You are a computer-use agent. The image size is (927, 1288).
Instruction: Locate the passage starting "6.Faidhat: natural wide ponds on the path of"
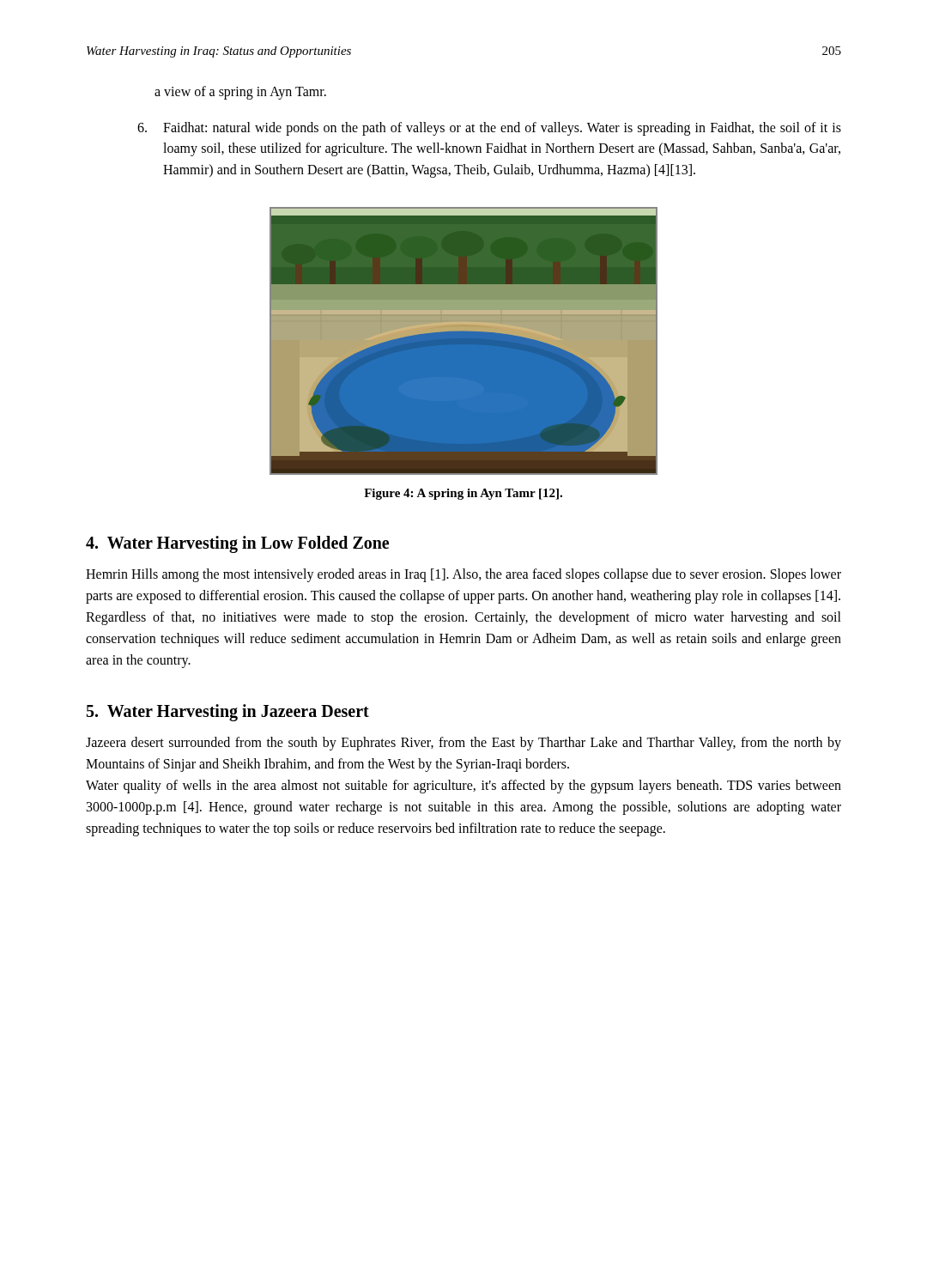click(x=489, y=149)
